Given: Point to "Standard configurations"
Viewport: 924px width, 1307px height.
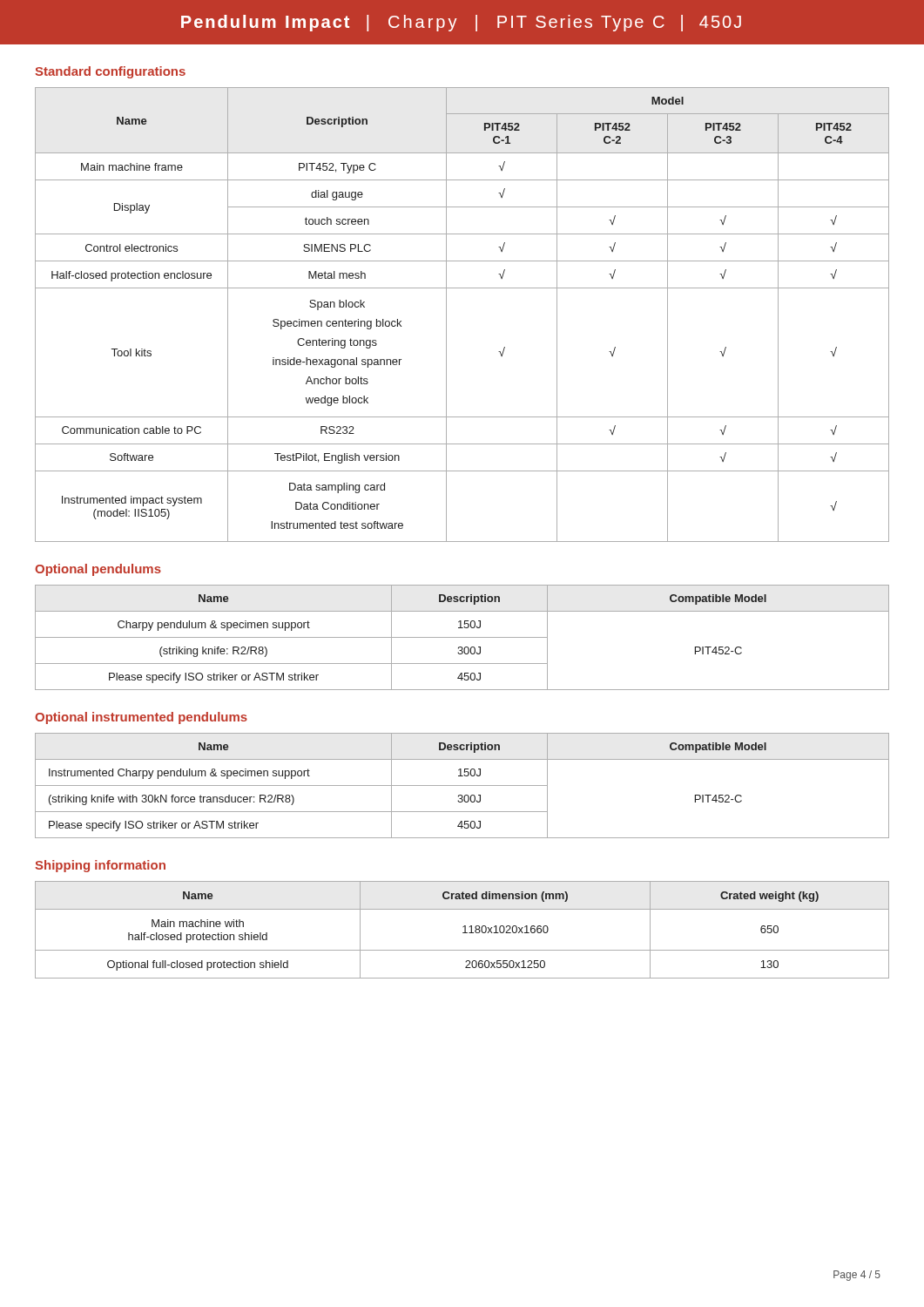Looking at the screenshot, I should tap(110, 71).
